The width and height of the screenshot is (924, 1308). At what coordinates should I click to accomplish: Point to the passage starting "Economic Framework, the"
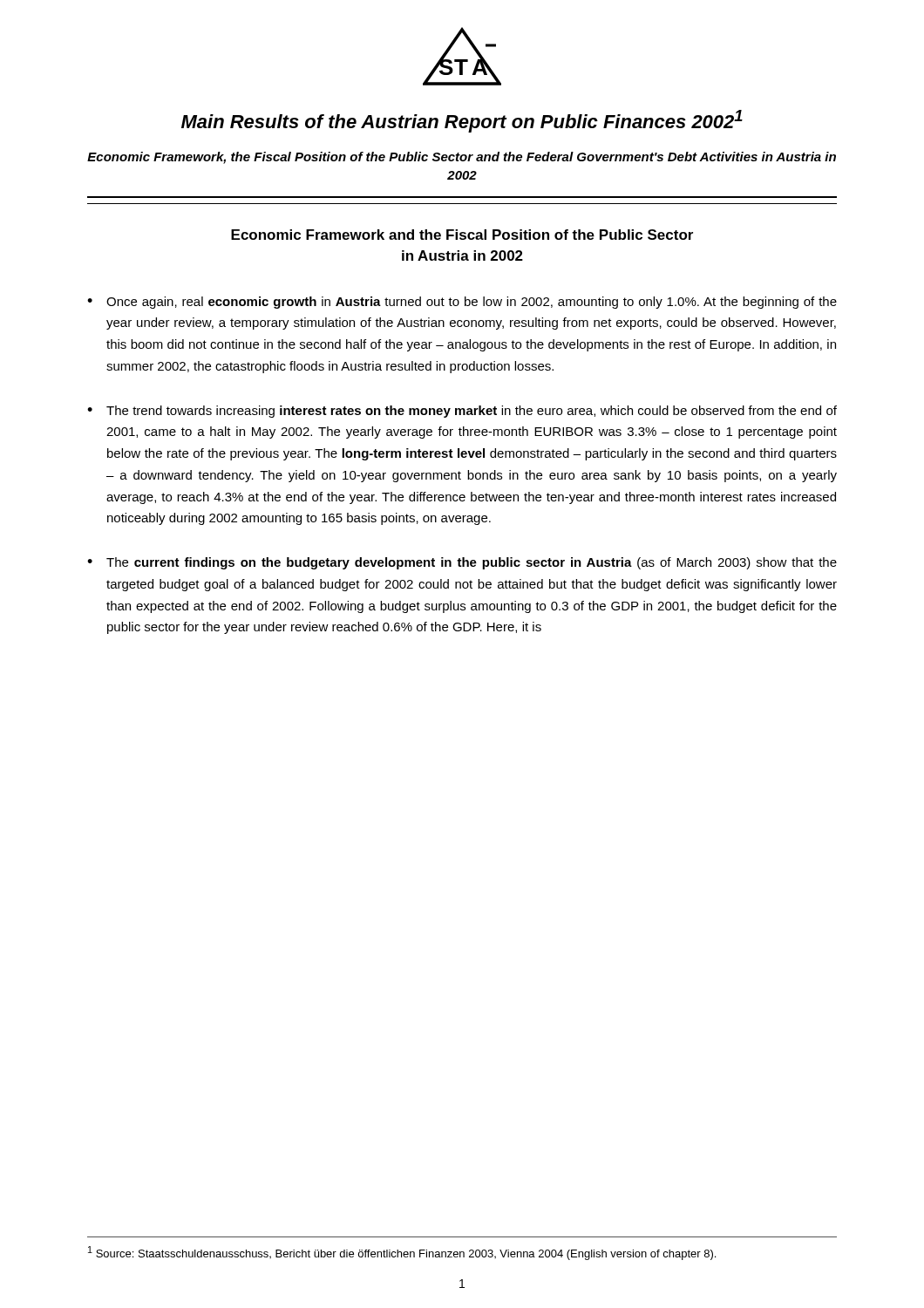click(462, 166)
